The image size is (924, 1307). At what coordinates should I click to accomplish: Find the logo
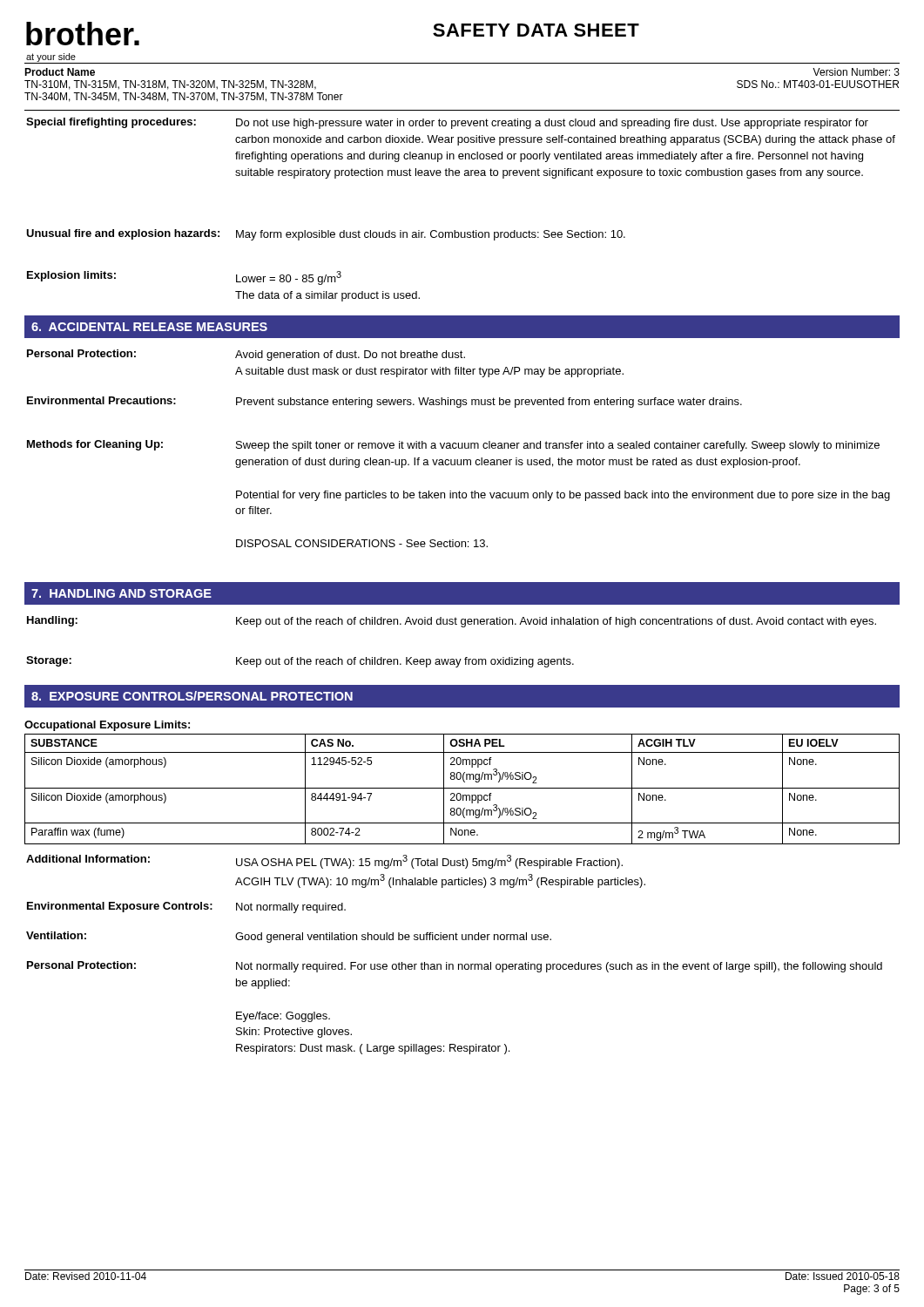96,41
